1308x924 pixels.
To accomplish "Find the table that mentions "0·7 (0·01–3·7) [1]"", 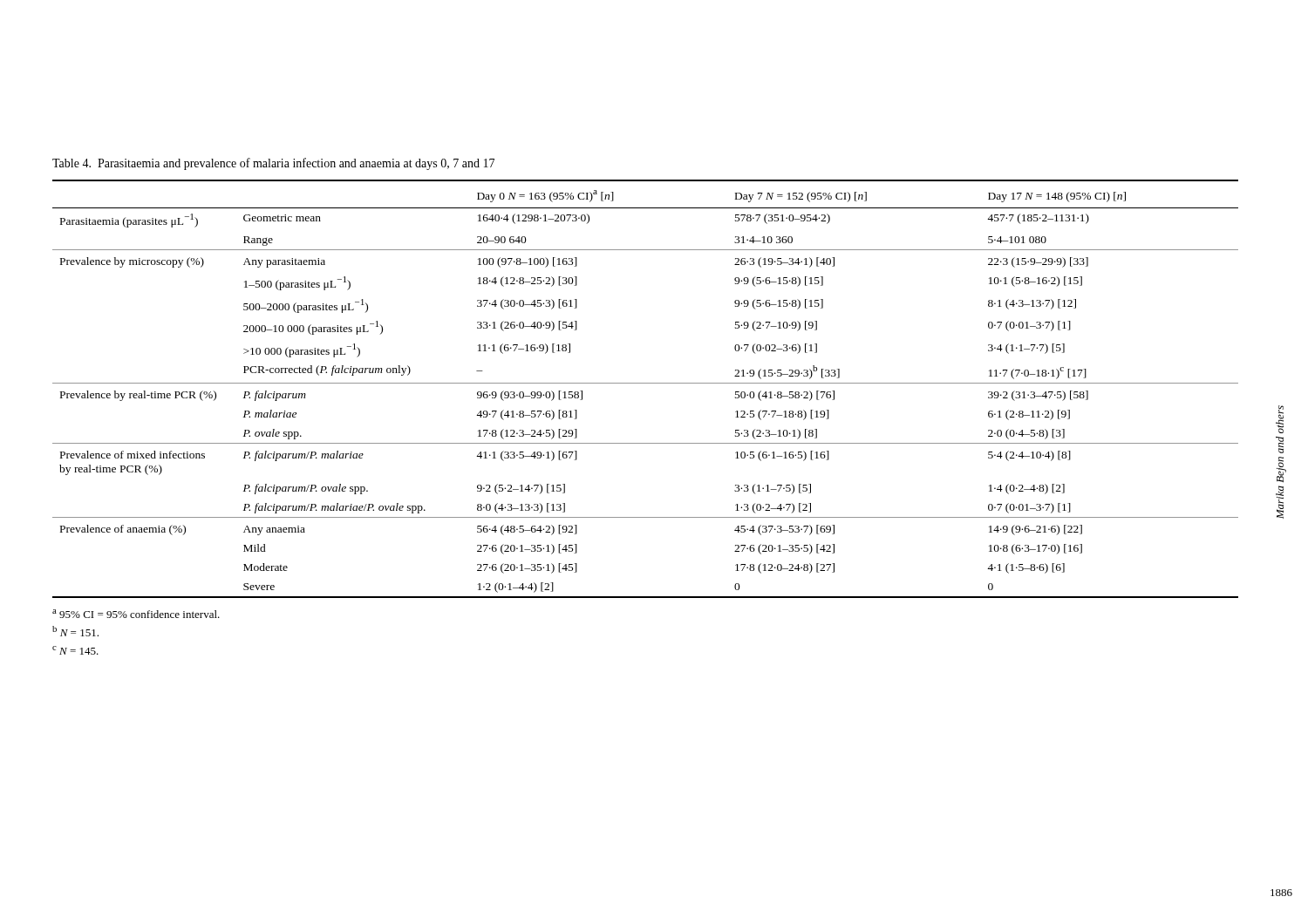I will click(x=645, y=389).
